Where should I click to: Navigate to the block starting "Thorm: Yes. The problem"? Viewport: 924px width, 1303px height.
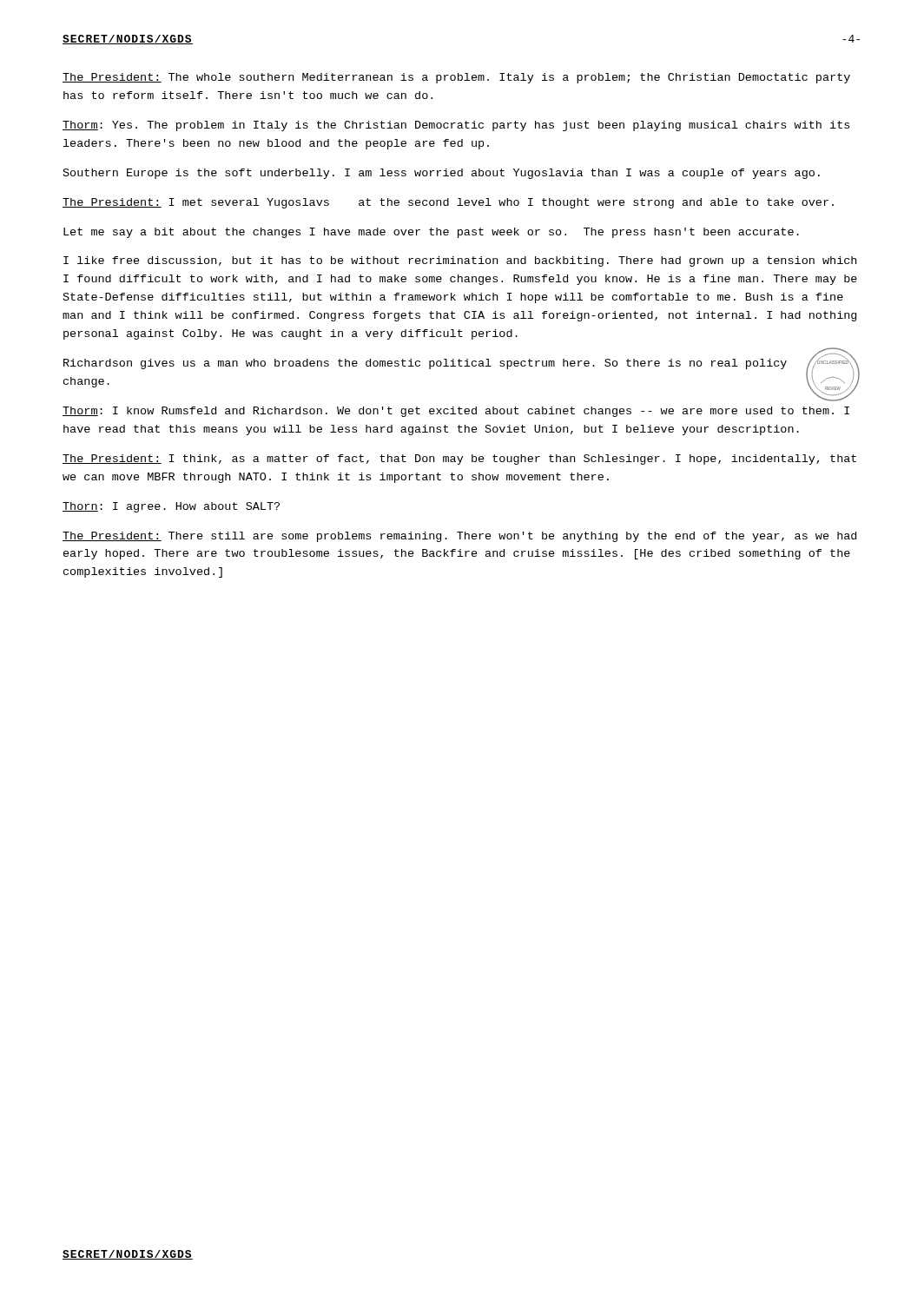457,134
